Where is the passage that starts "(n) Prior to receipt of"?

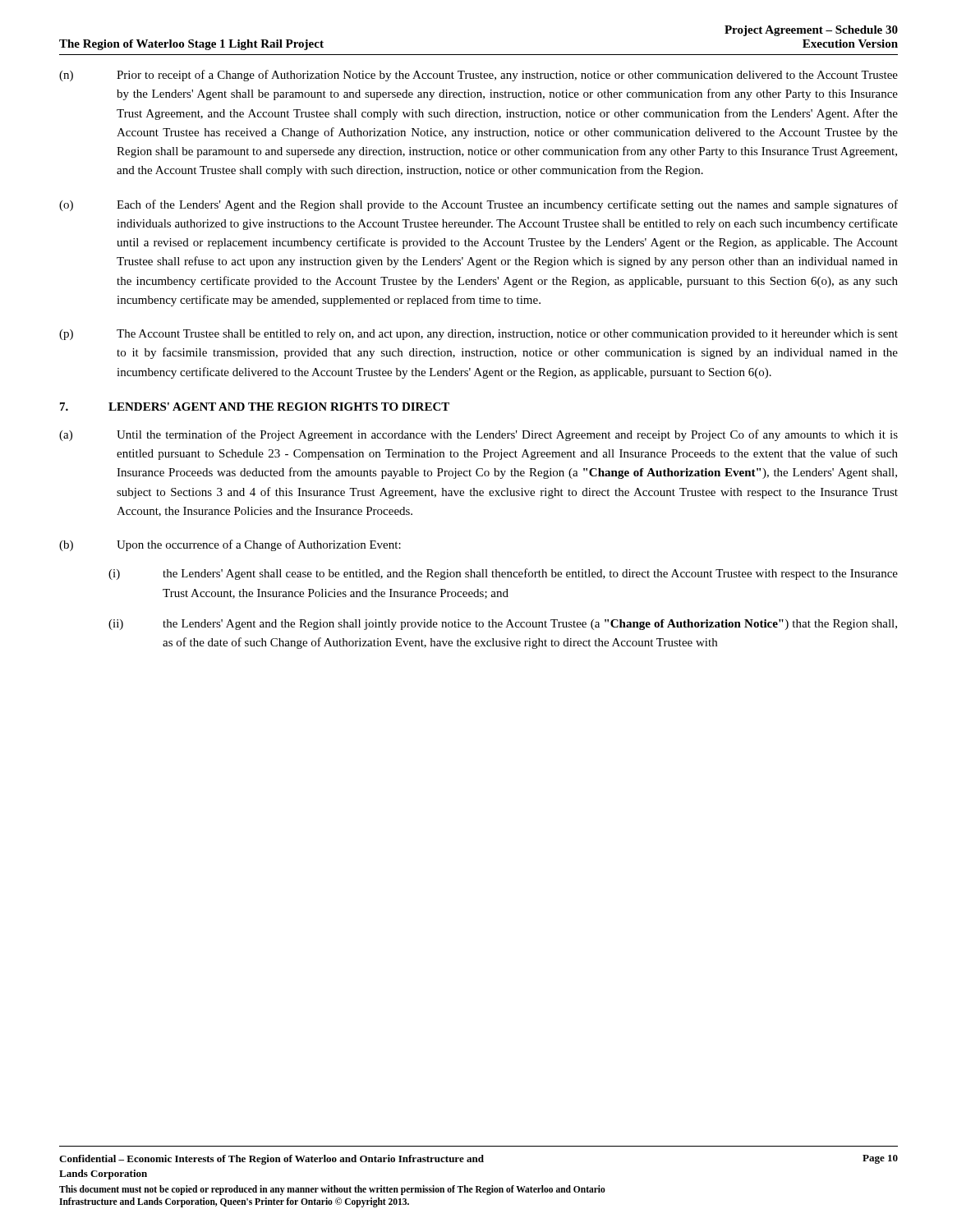click(478, 123)
